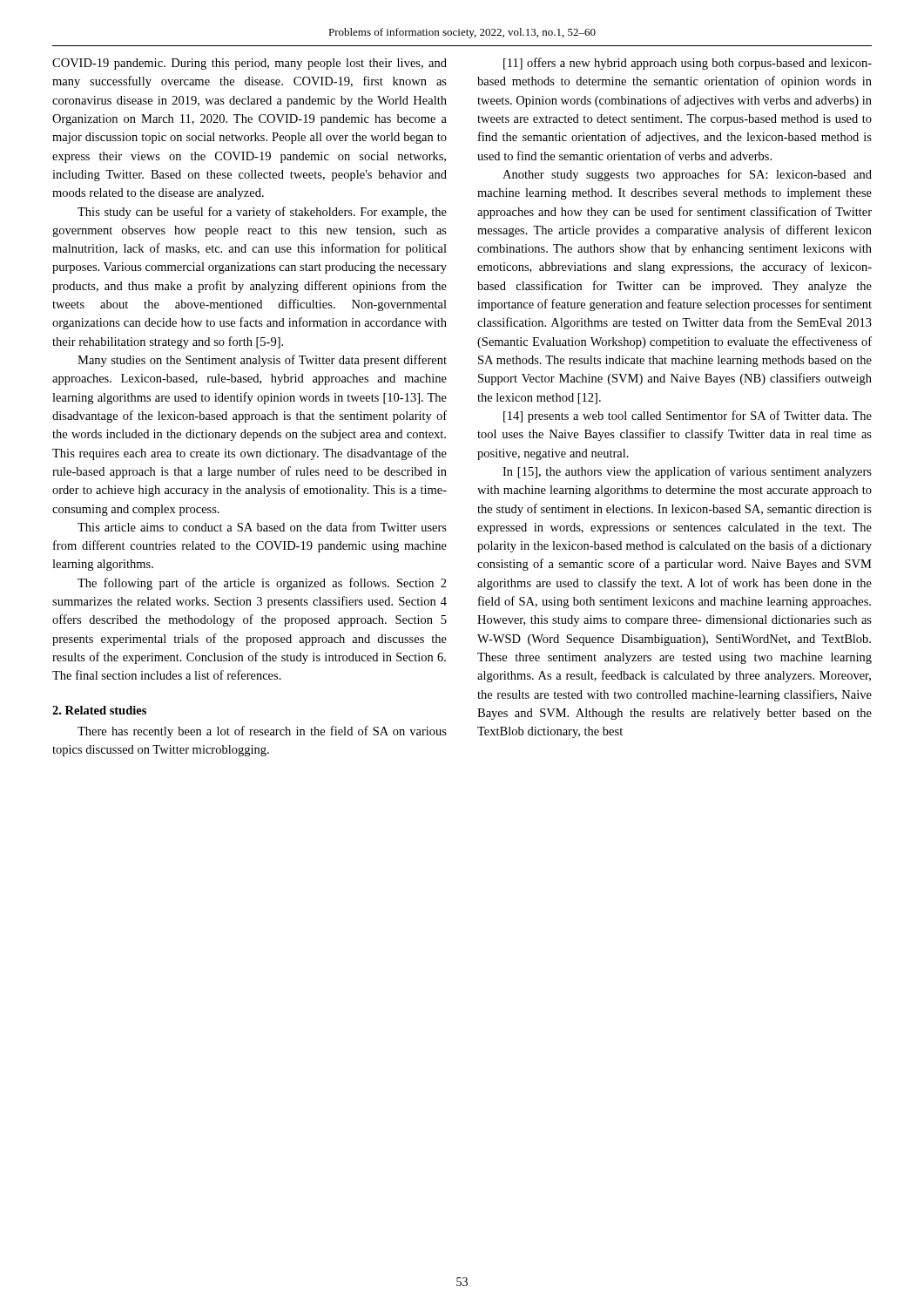
Task: Click the section header
Action: tap(99, 710)
